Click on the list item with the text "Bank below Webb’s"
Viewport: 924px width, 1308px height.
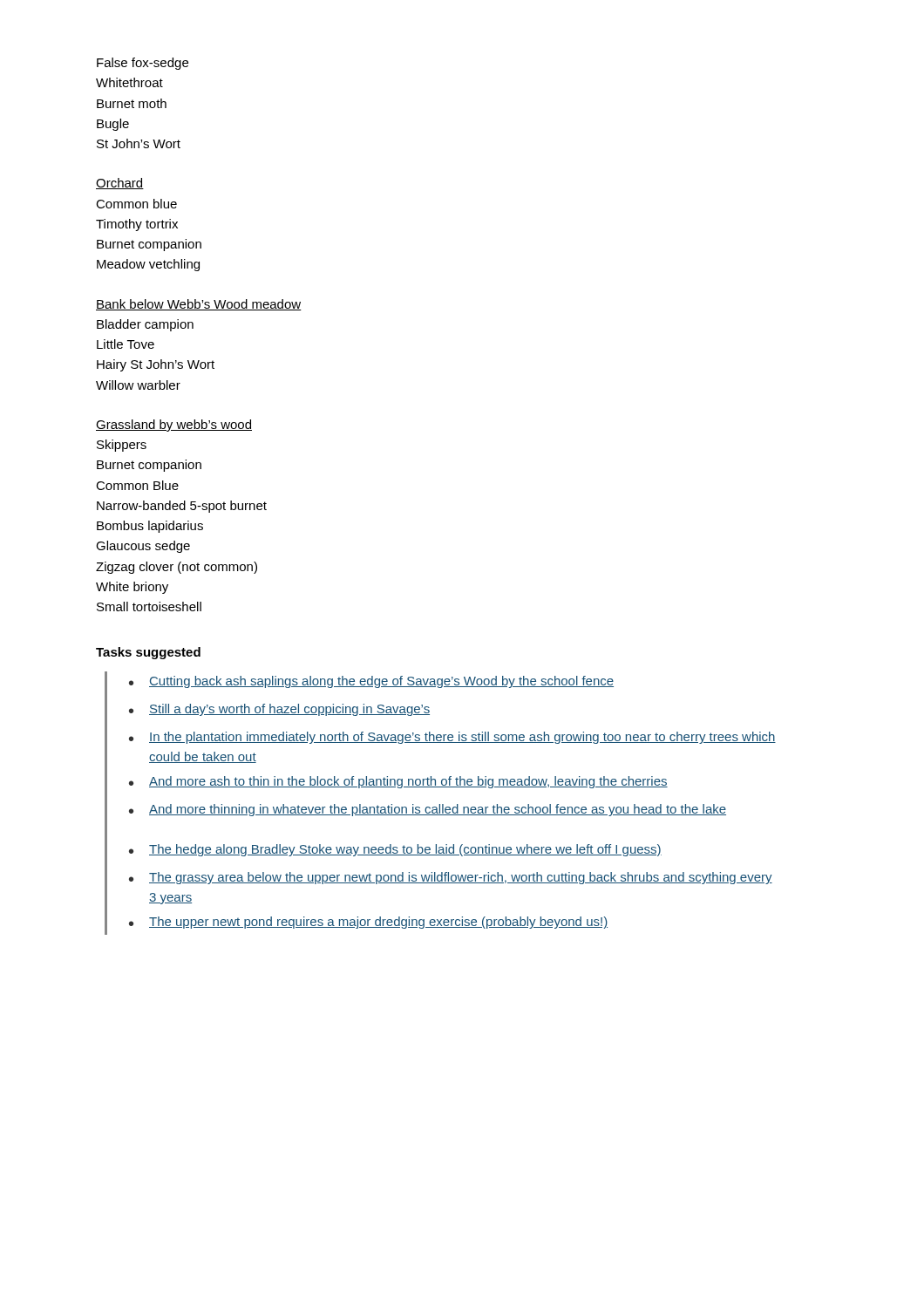pyautogui.click(x=199, y=305)
